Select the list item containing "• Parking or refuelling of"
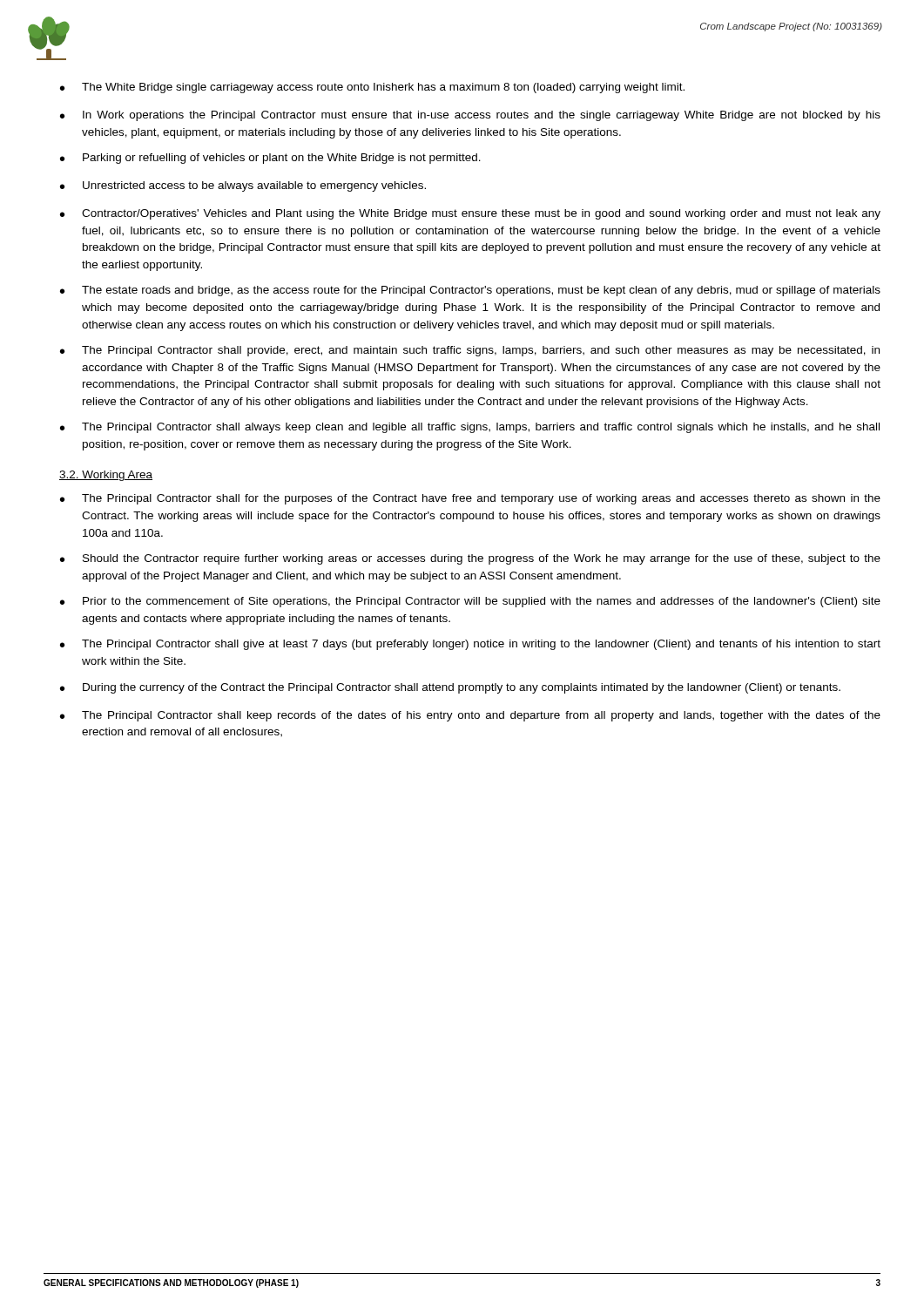This screenshot has height=1307, width=924. point(470,159)
